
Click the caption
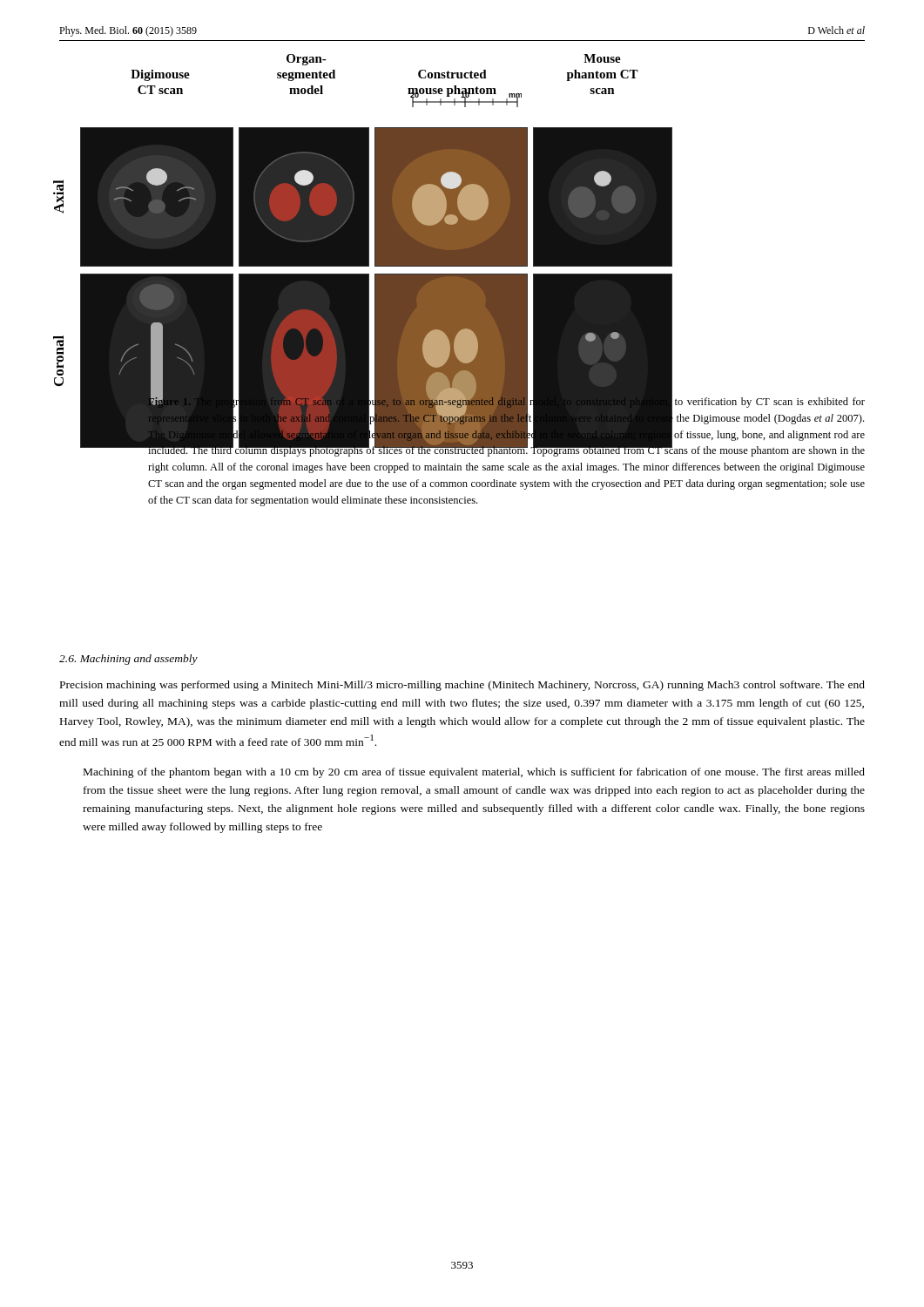(506, 451)
